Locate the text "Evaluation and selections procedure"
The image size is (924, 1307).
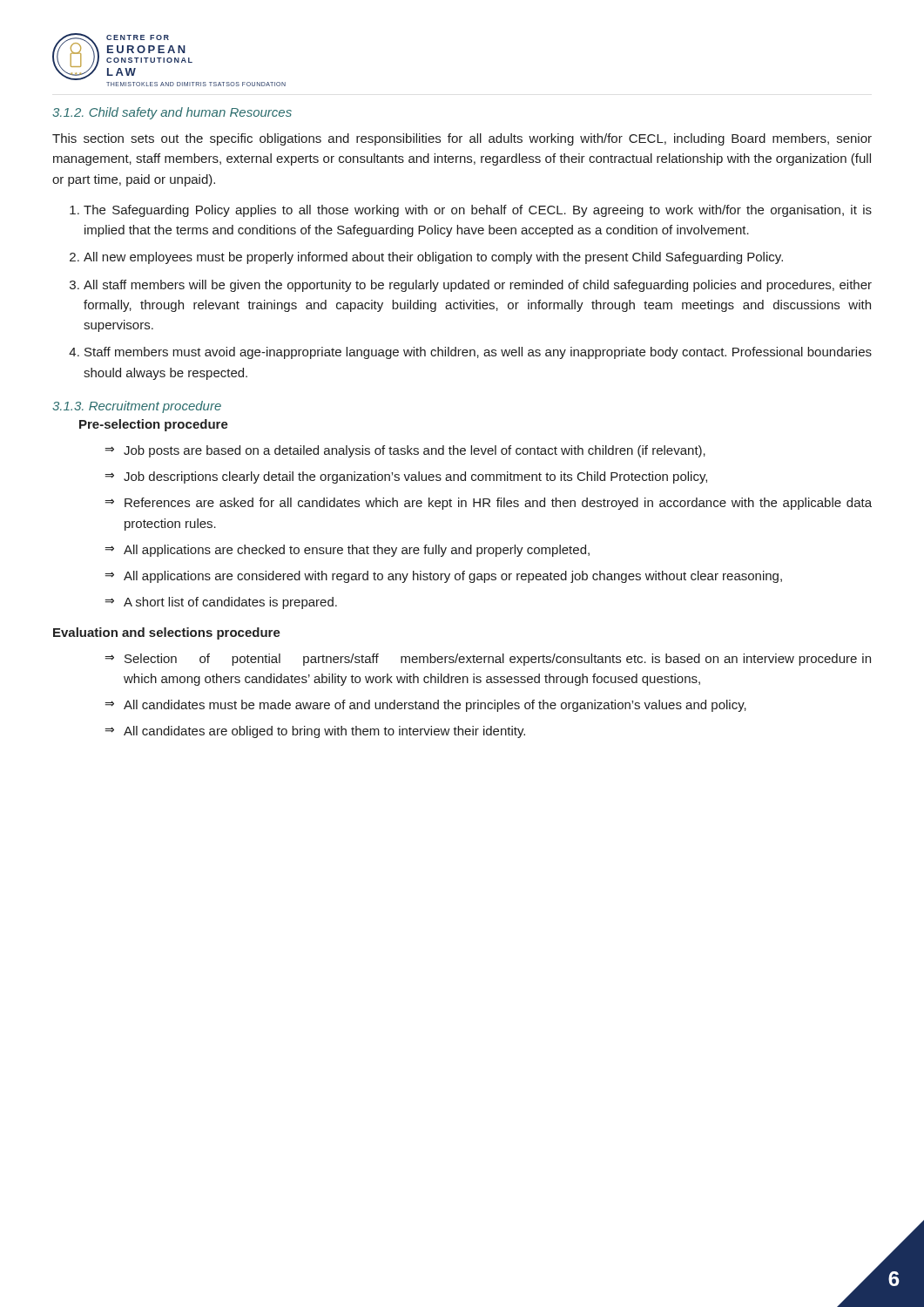click(x=166, y=632)
